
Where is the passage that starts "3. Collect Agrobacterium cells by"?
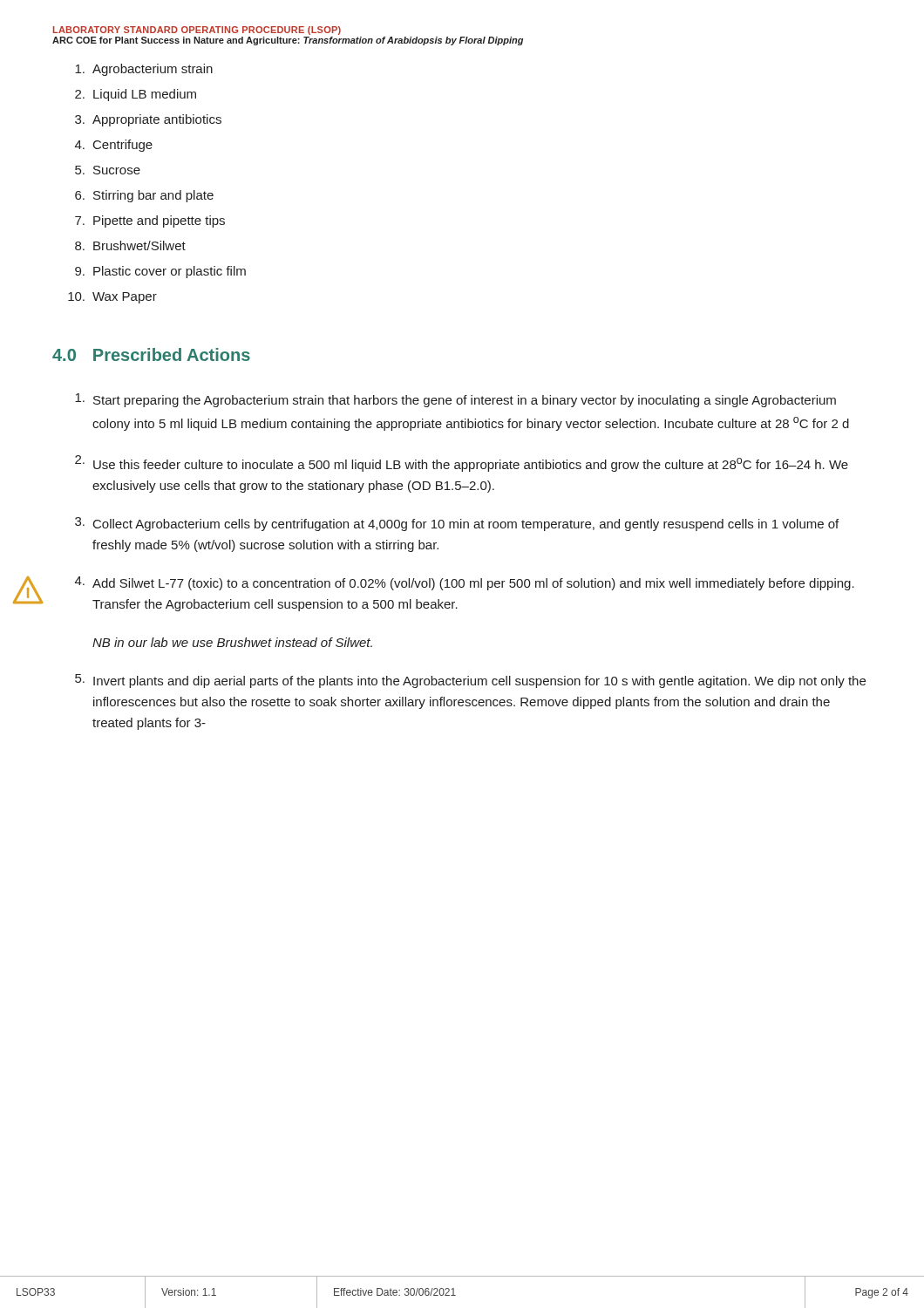pyautogui.click(x=462, y=535)
